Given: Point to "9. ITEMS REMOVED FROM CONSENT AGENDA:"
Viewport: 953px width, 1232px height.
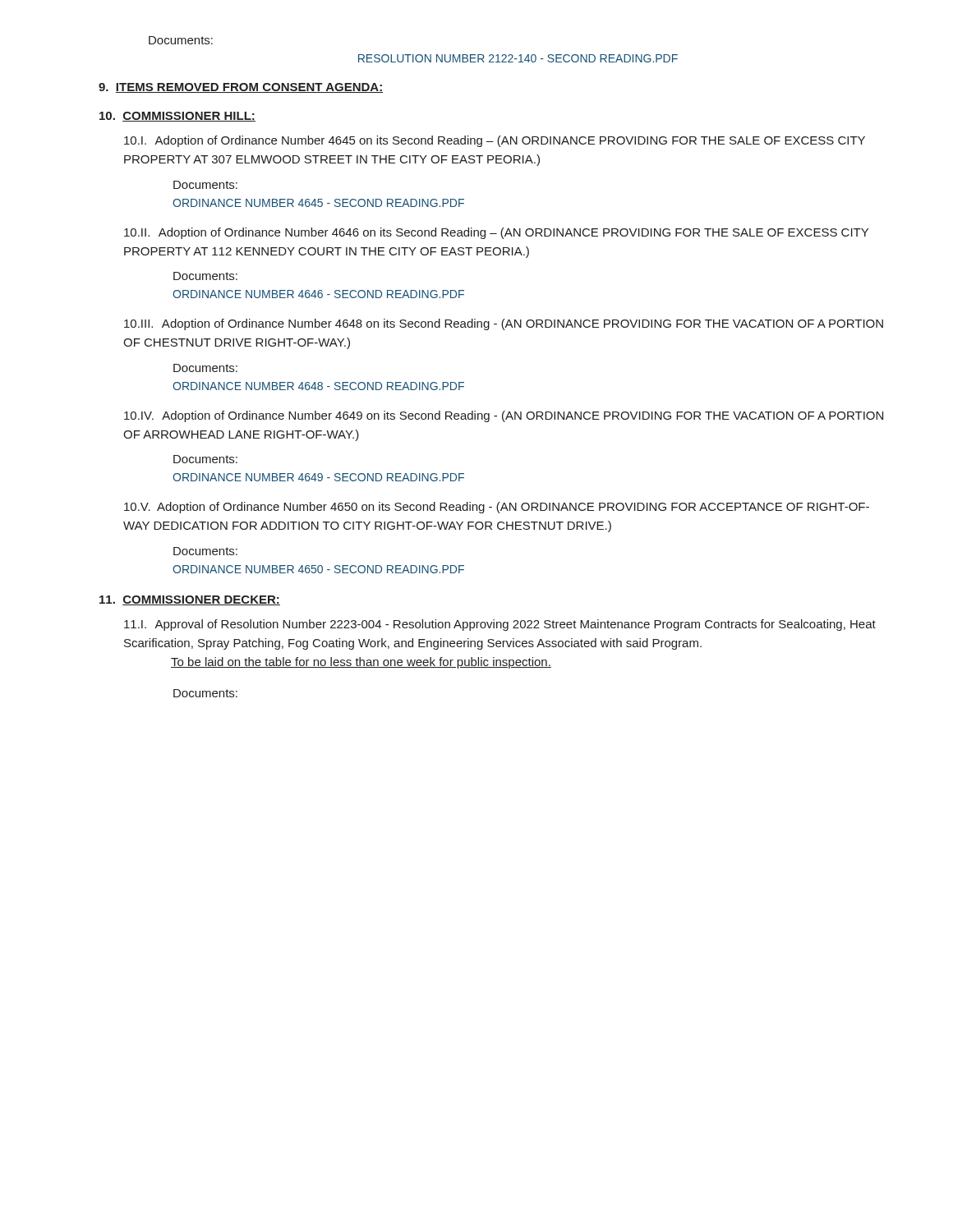Looking at the screenshot, I should [241, 87].
